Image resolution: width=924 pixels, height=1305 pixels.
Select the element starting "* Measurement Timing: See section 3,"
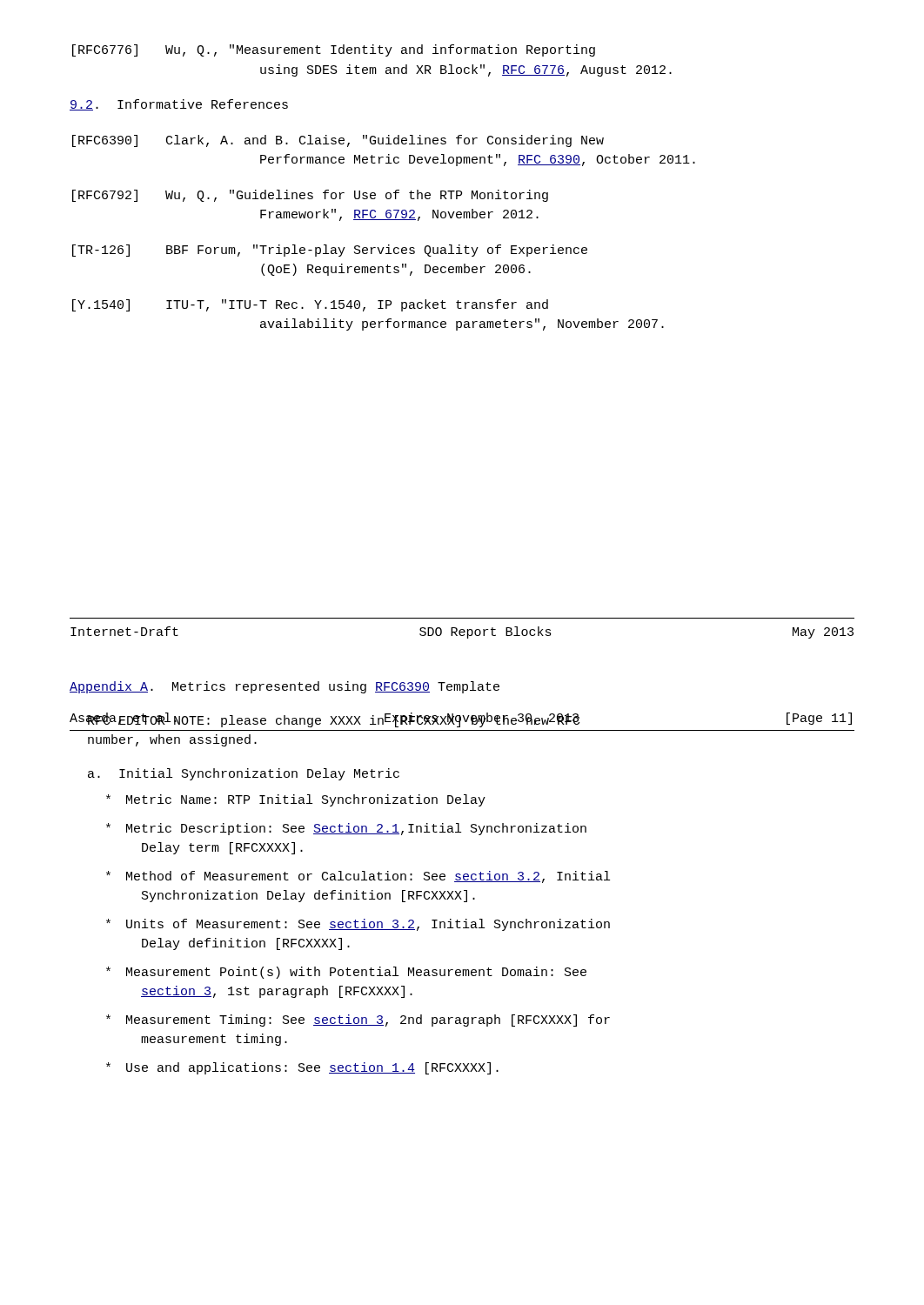[x=479, y=1031]
